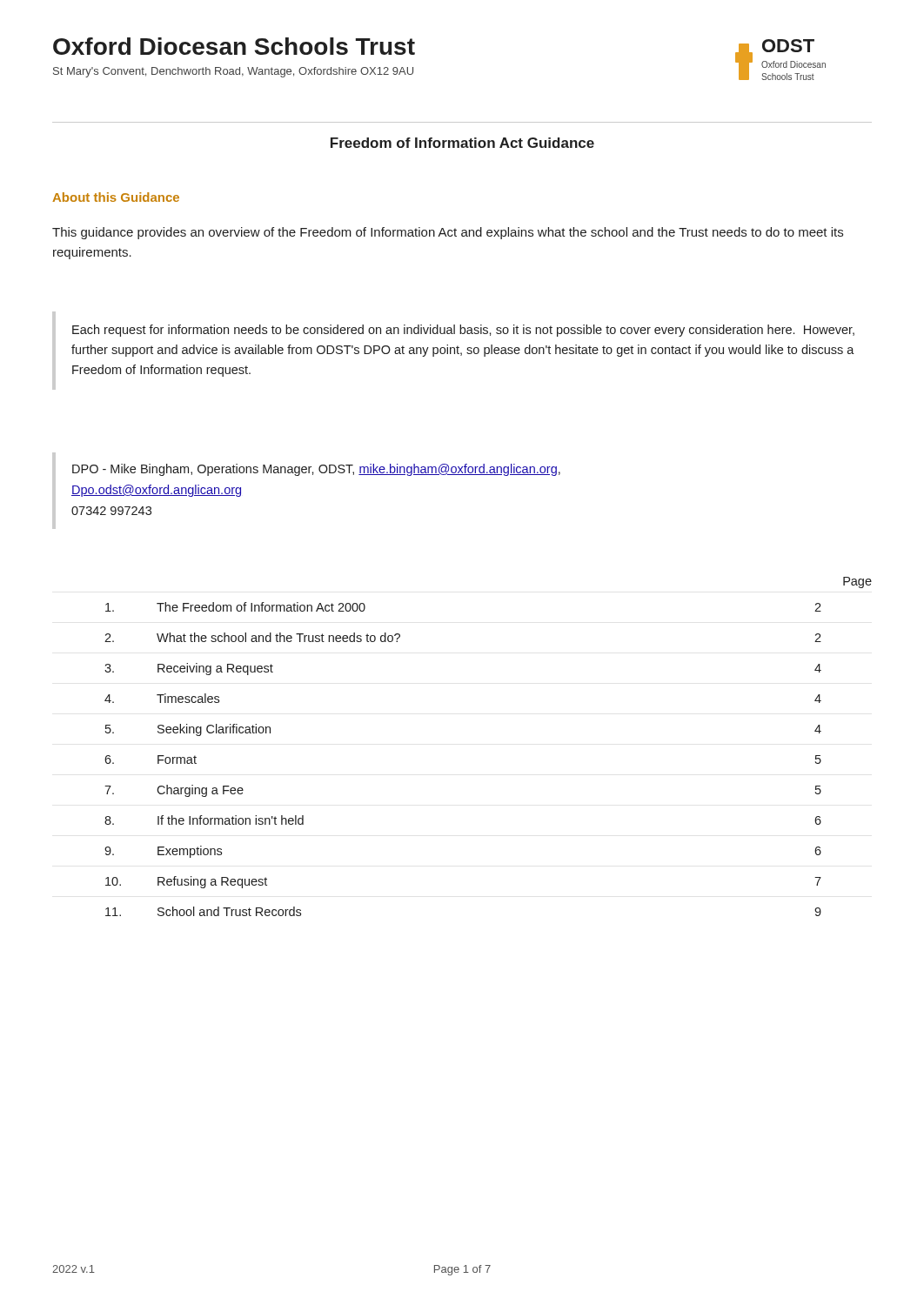Find the title on this page that starts "Oxford Diocesan Schools Trust St Mary's Convent, Denchworth"

[322, 55]
